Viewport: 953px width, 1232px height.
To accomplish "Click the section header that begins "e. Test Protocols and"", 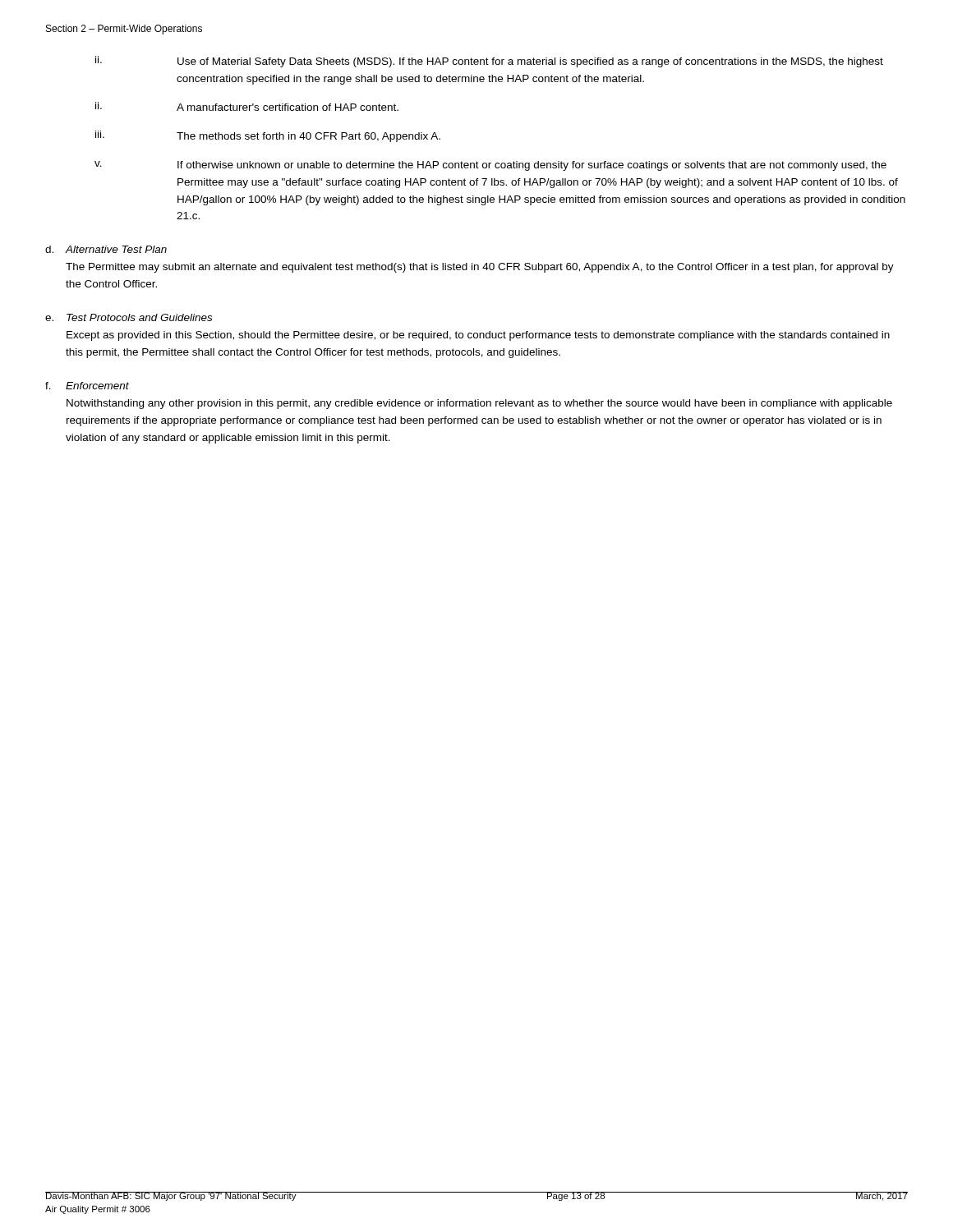I will [129, 317].
